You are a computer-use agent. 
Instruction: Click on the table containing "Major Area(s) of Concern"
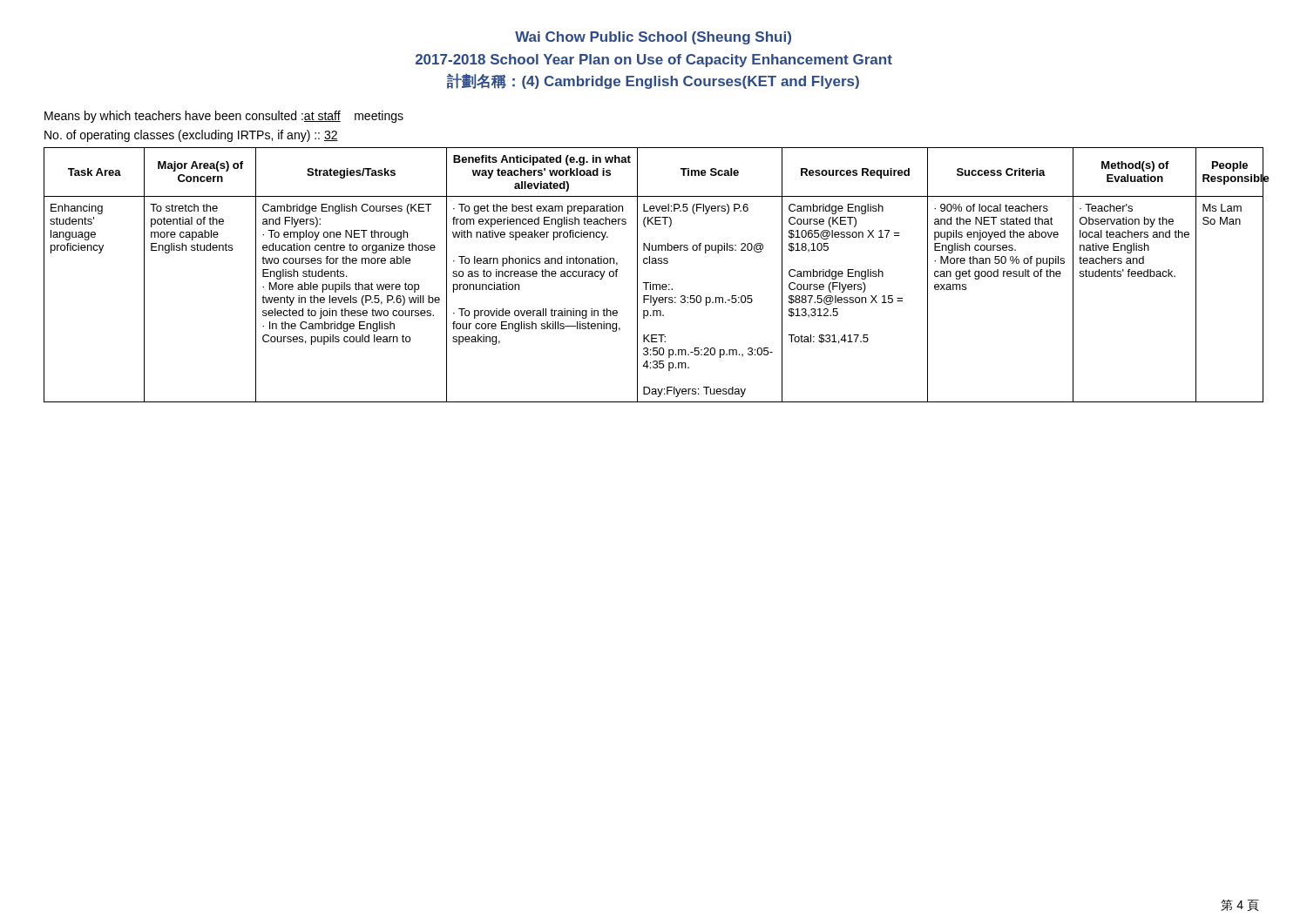click(x=654, y=274)
